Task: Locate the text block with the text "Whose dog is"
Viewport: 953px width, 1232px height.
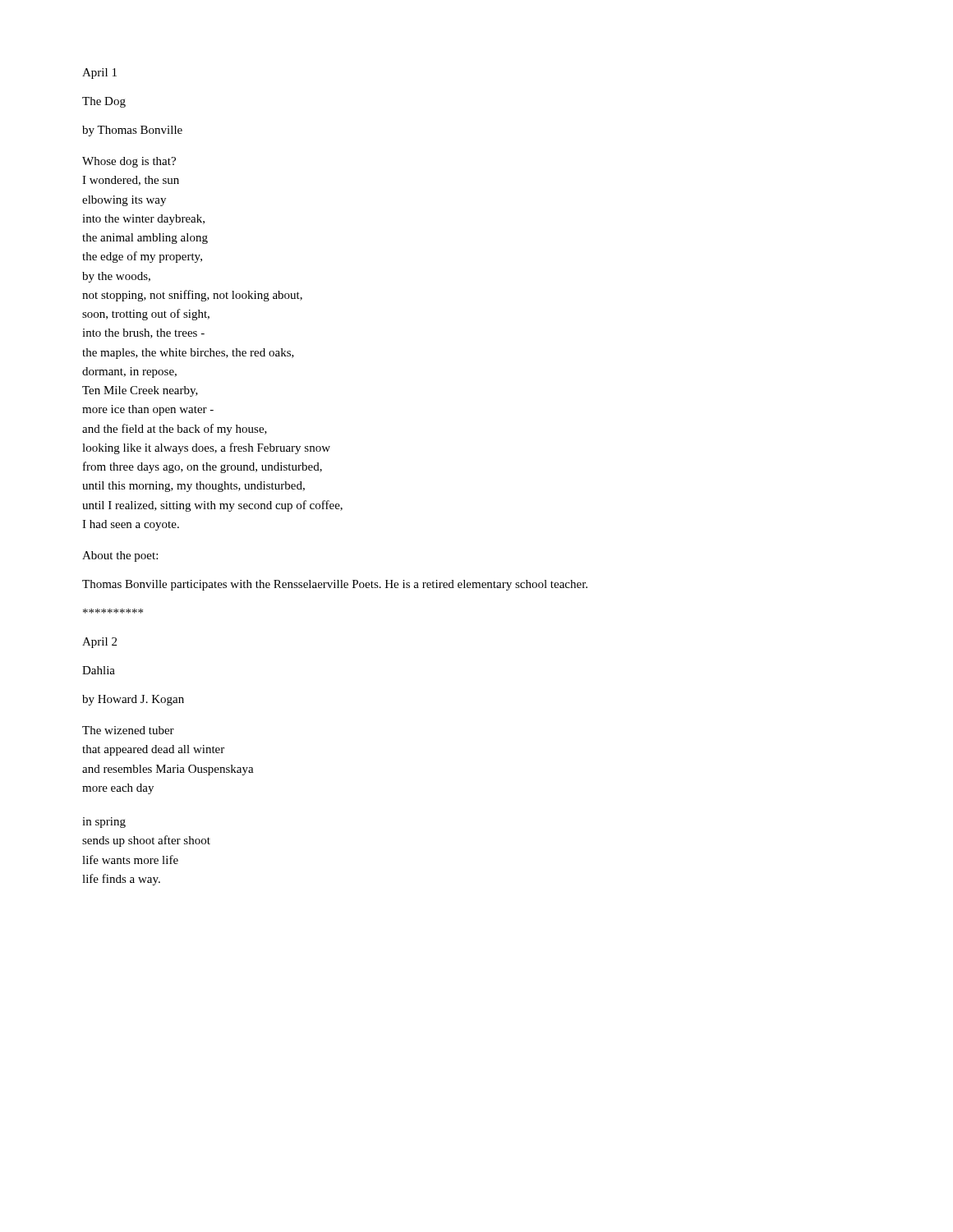Action: 129,162
